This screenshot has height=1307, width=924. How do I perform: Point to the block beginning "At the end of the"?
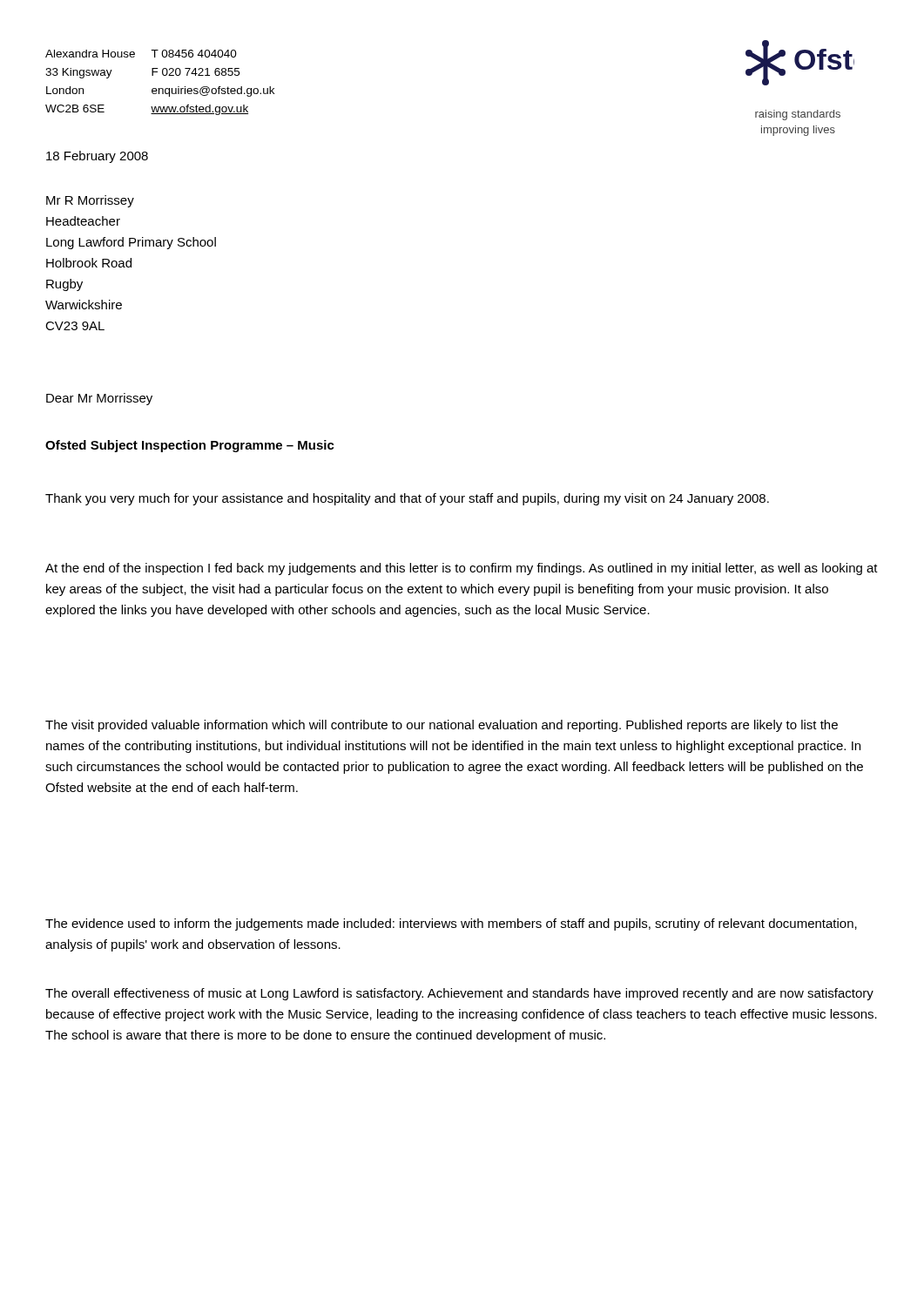point(461,589)
